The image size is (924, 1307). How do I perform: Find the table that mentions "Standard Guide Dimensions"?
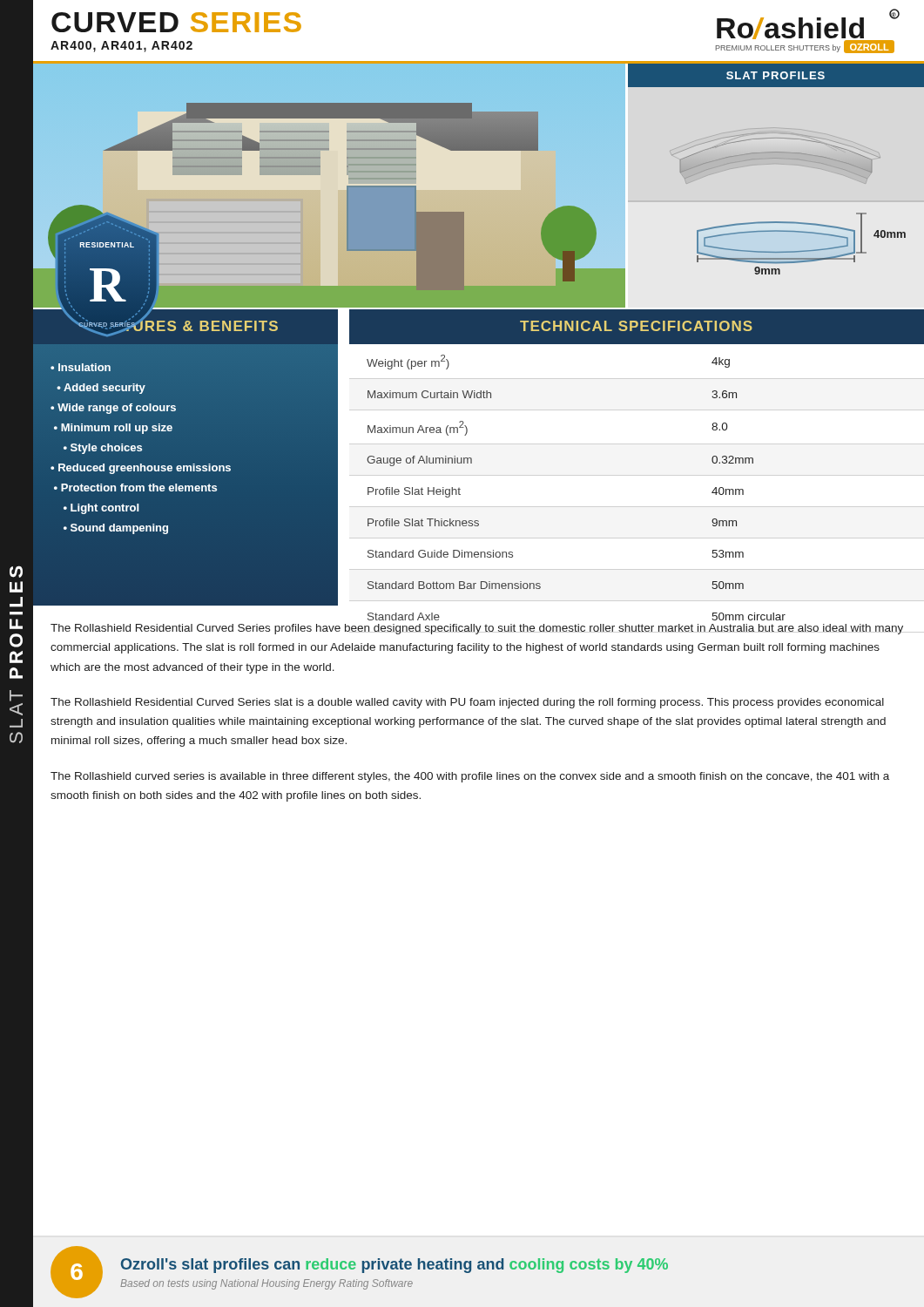point(637,488)
